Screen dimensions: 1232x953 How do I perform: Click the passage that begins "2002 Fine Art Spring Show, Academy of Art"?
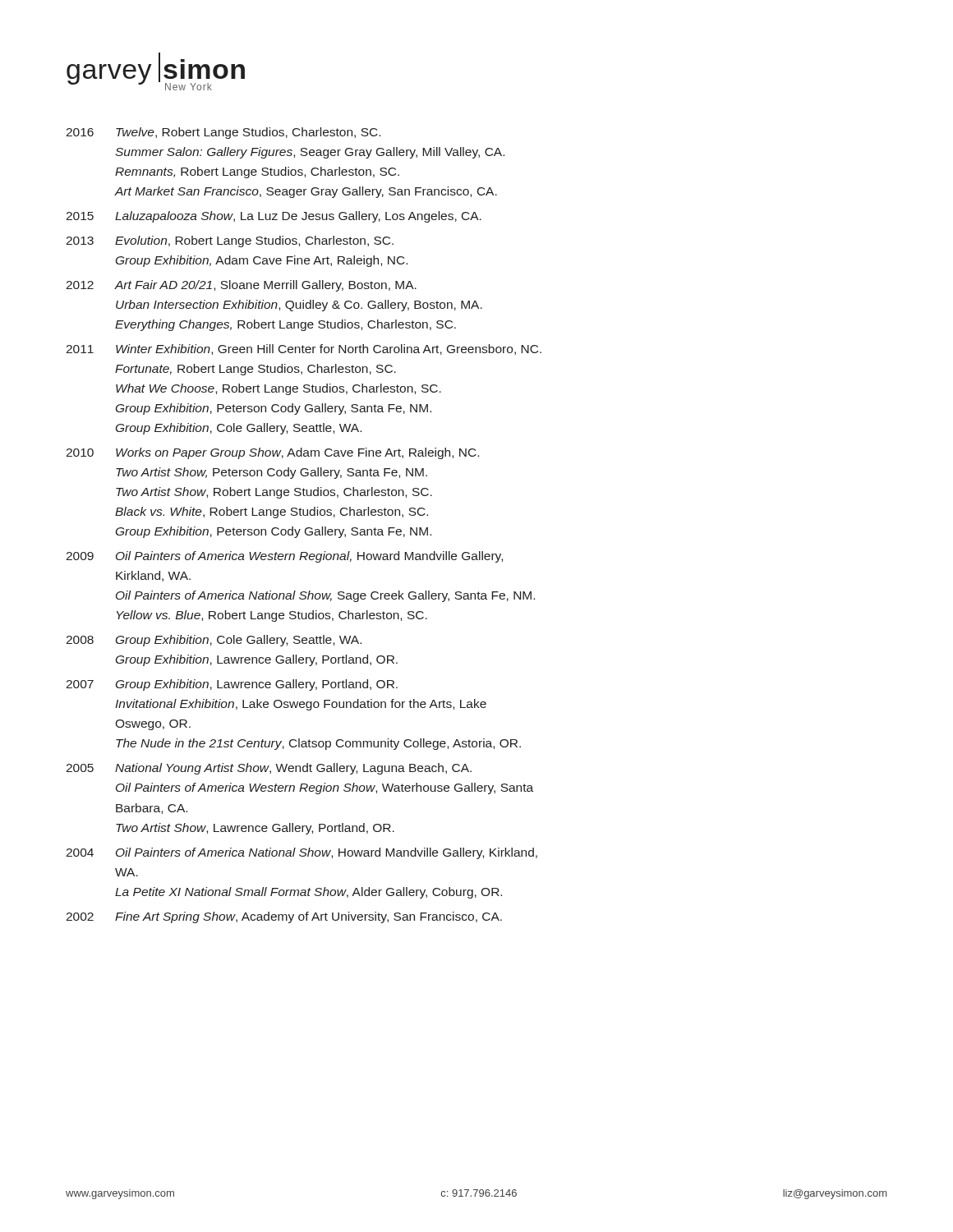tap(476, 916)
